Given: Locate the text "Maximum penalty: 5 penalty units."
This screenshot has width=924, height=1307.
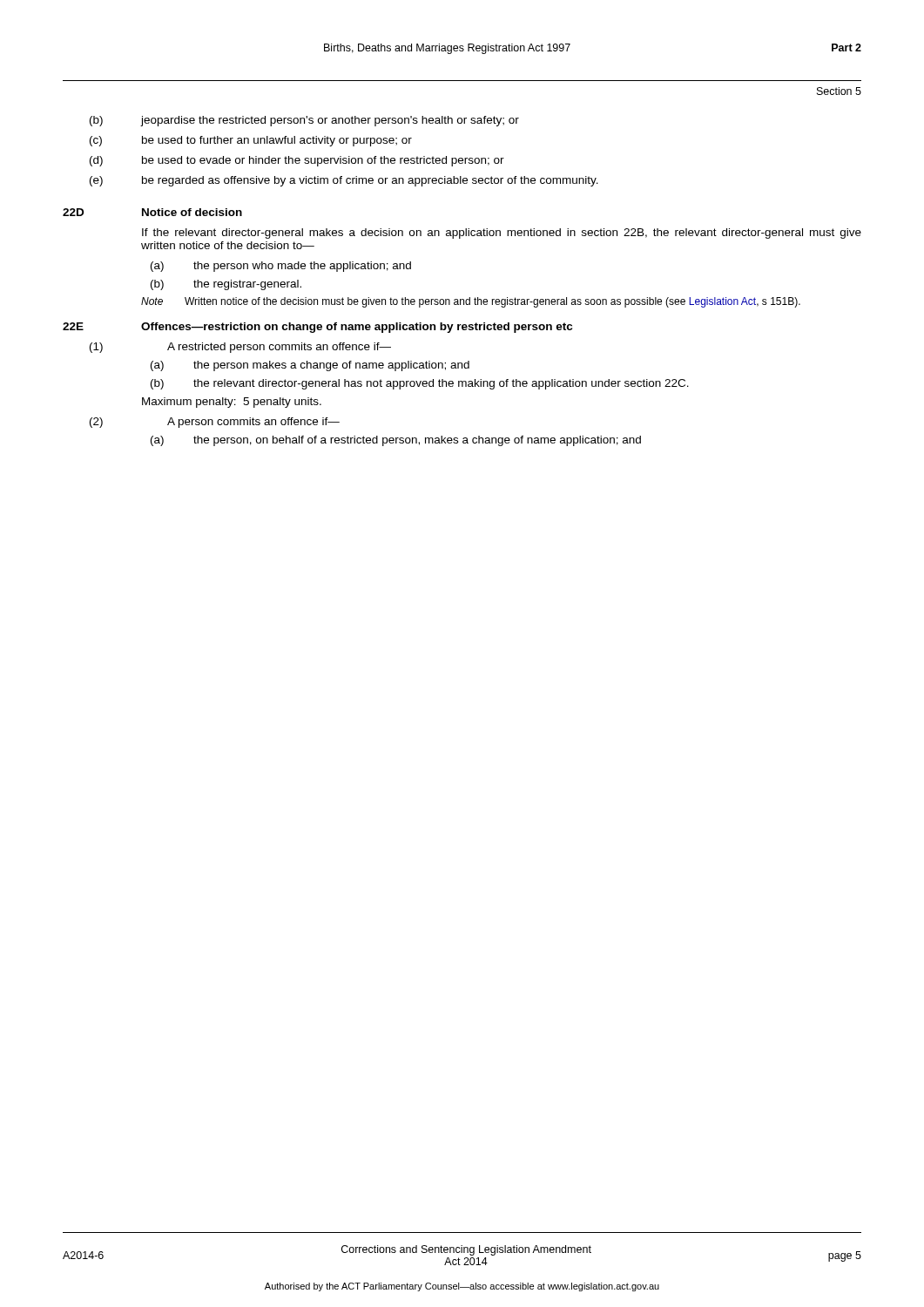Looking at the screenshot, I should (232, 401).
